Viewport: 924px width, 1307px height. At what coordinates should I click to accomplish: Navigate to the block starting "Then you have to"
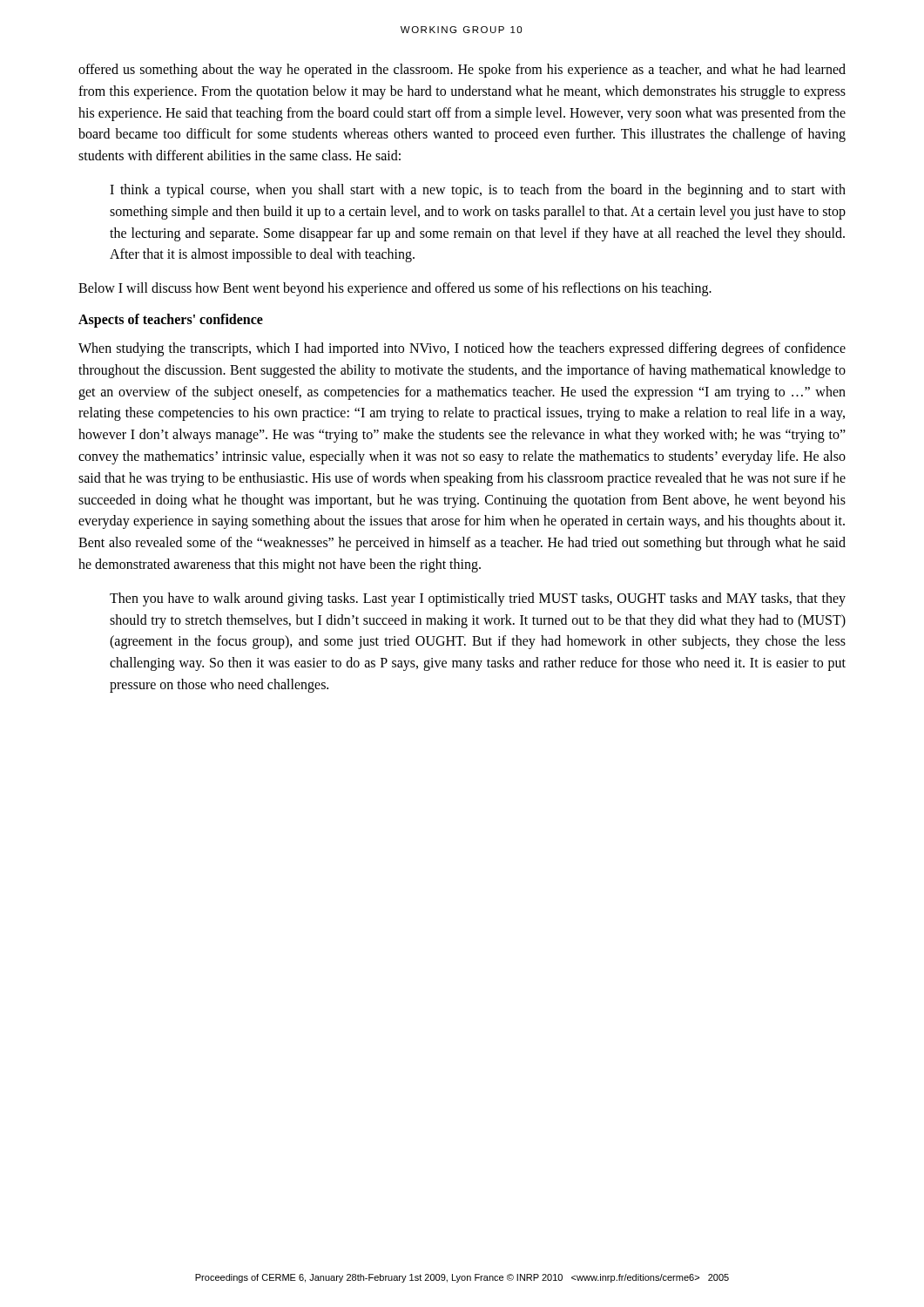[x=478, y=641]
